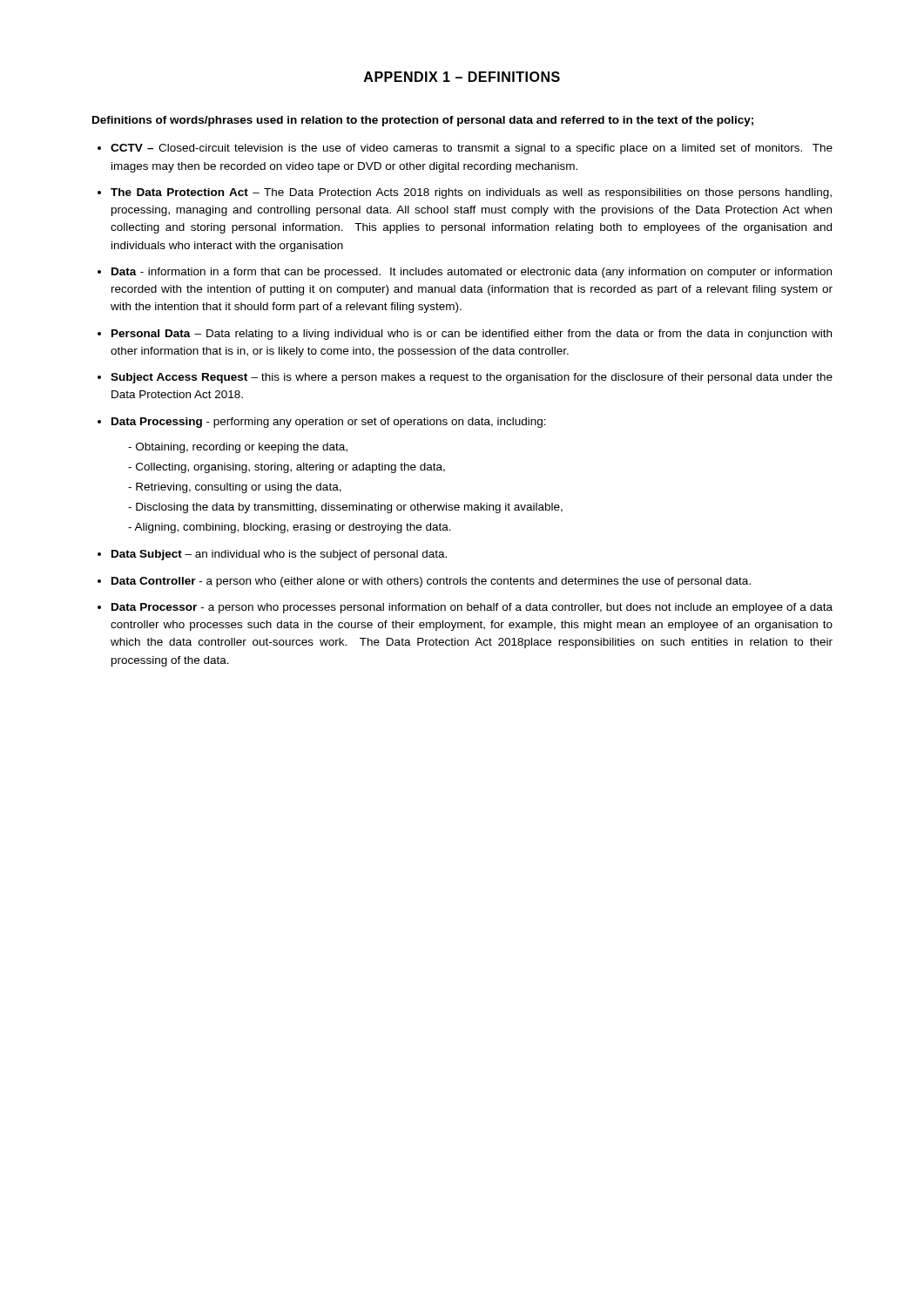This screenshot has height=1307, width=924.
Task: Point to the block beginning "Subject Access Request"
Action: pyautogui.click(x=472, y=386)
